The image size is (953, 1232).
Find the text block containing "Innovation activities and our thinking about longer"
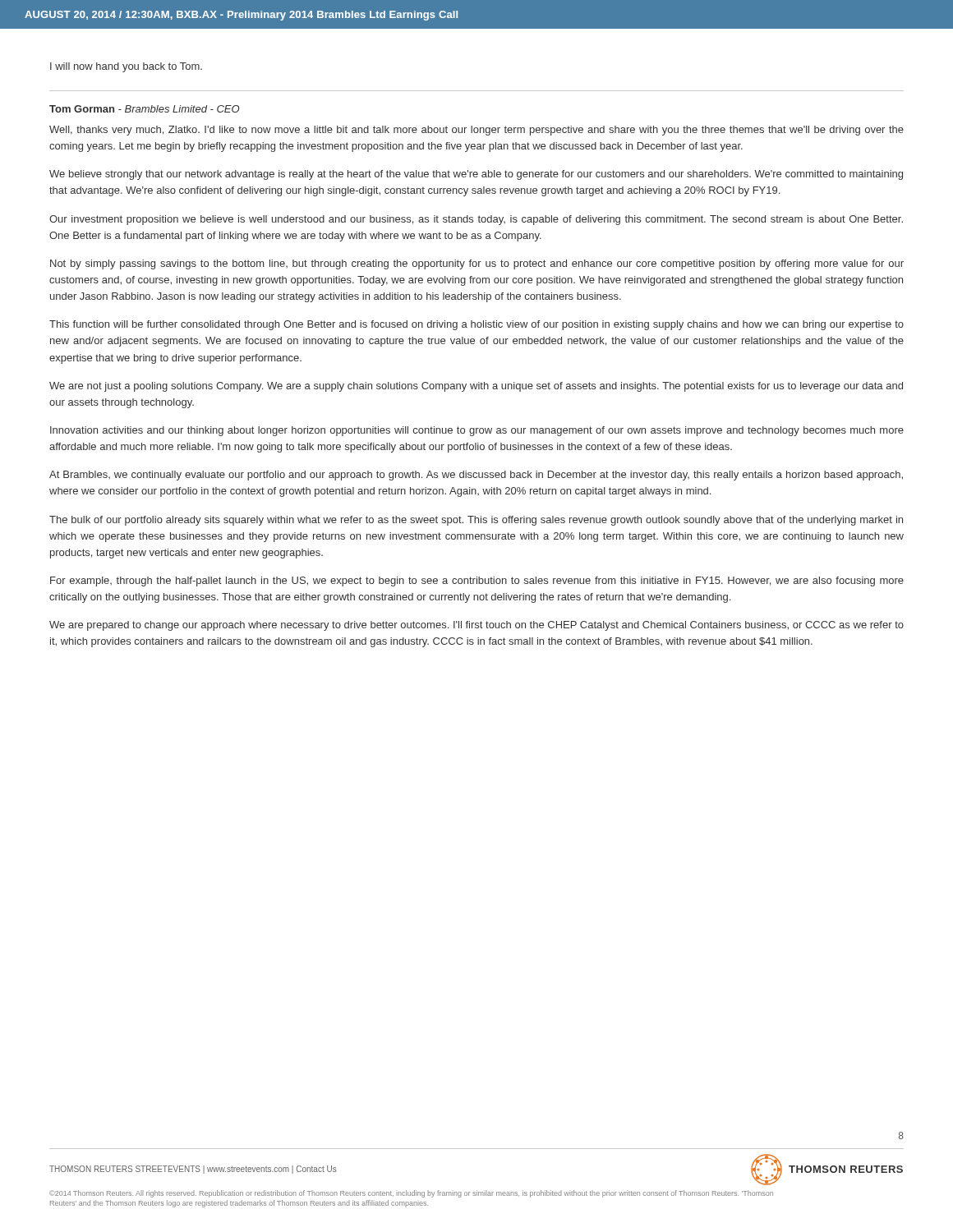pyautogui.click(x=476, y=438)
